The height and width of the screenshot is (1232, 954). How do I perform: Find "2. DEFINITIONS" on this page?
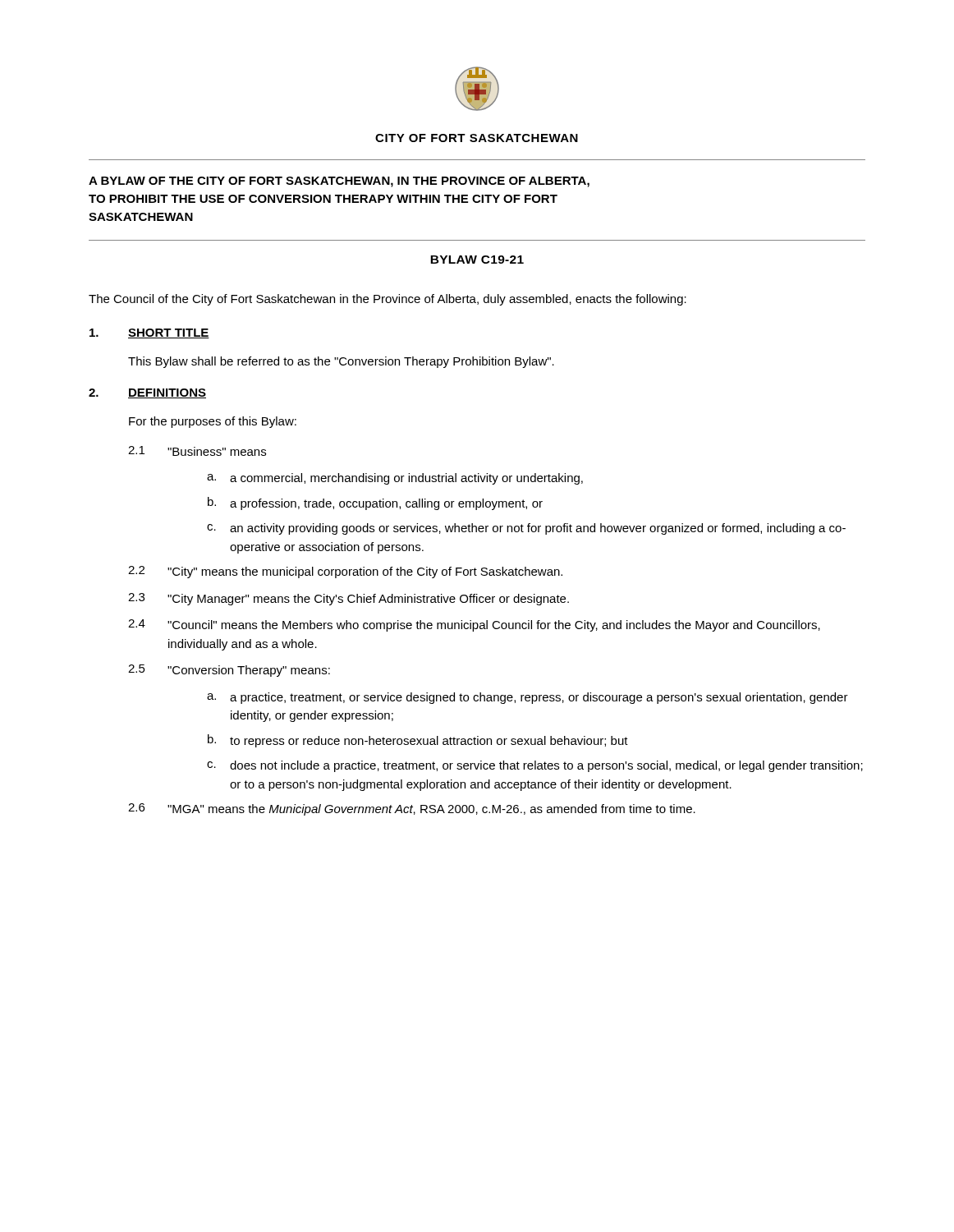click(x=147, y=393)
